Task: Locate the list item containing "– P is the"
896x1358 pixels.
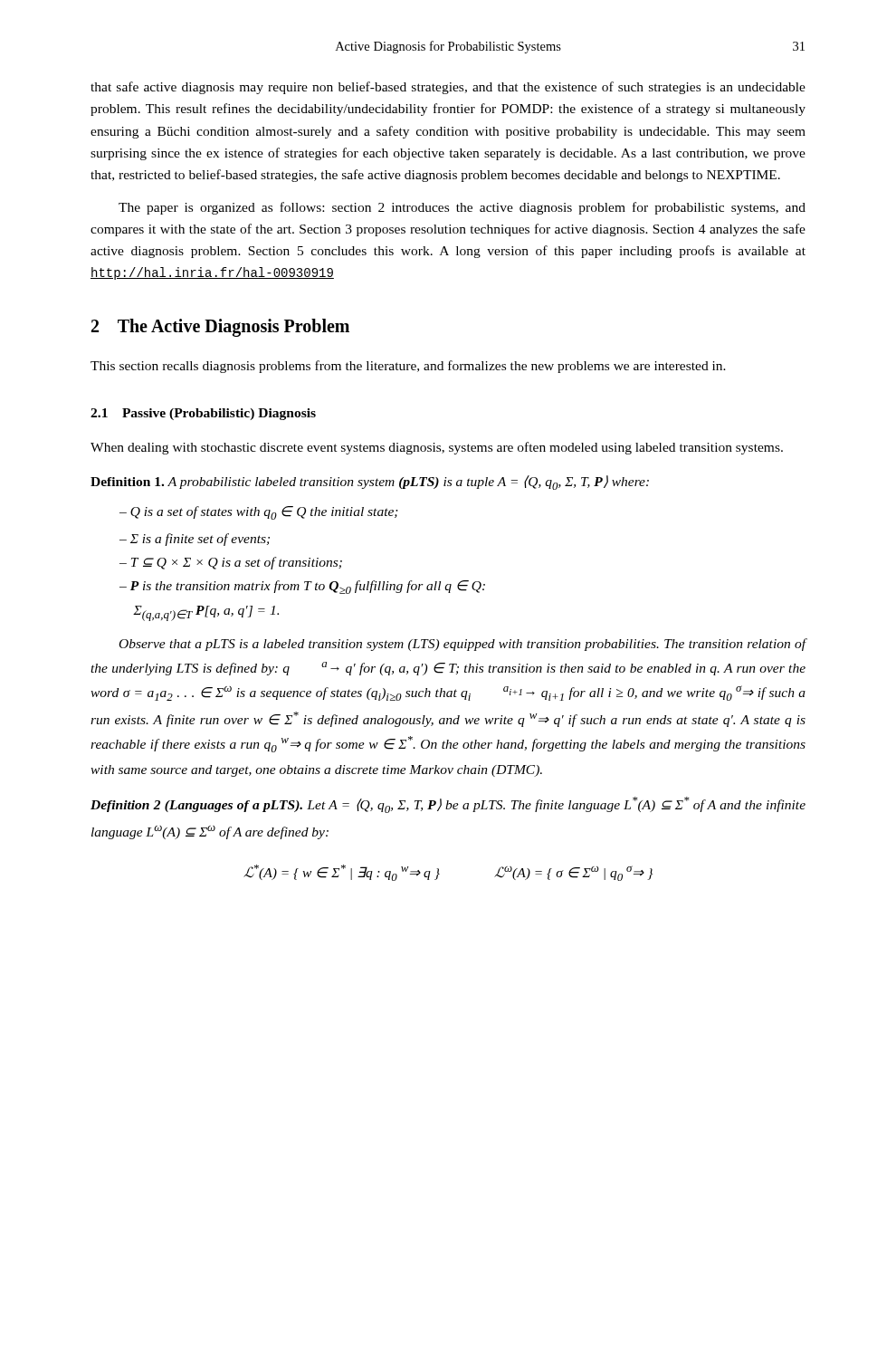Action: pyautogui.click(x=303, y=599)
